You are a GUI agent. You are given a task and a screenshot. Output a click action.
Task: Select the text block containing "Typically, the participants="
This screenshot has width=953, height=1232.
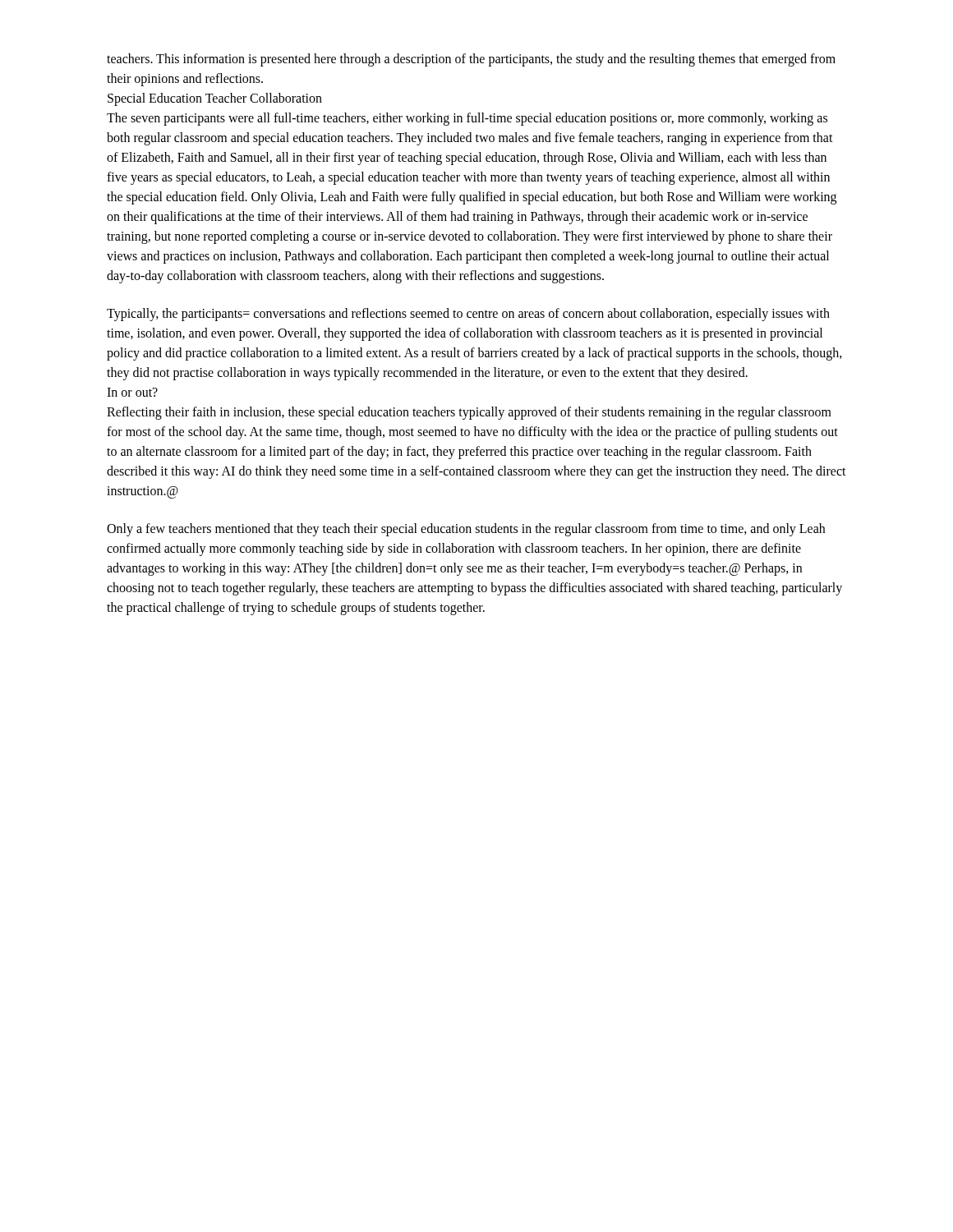point(475,343)
